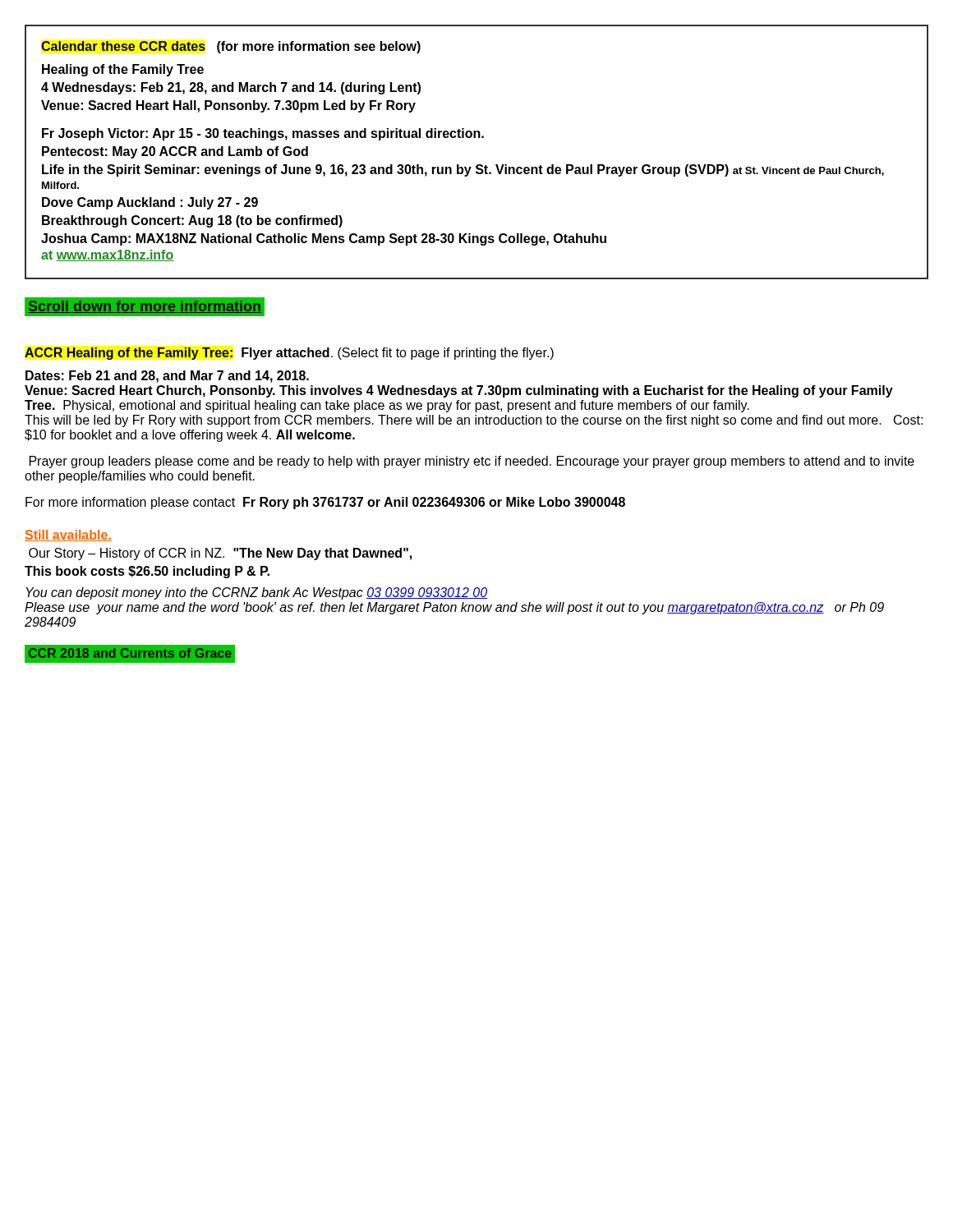Click where it says "CCR 2018 and Currents of Grace"

(130, 654)
